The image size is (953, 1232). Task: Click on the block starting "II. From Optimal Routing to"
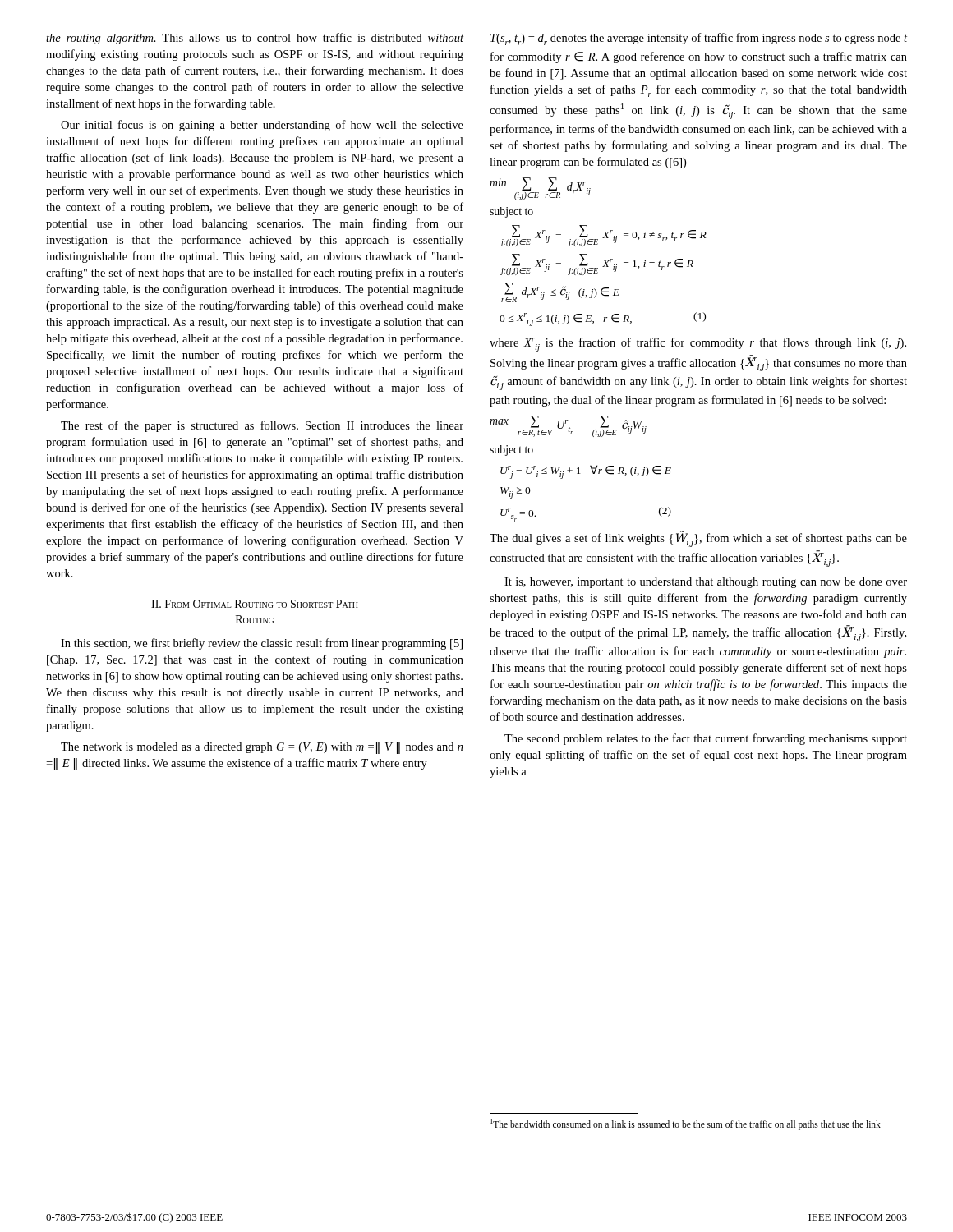pos(255,612)
